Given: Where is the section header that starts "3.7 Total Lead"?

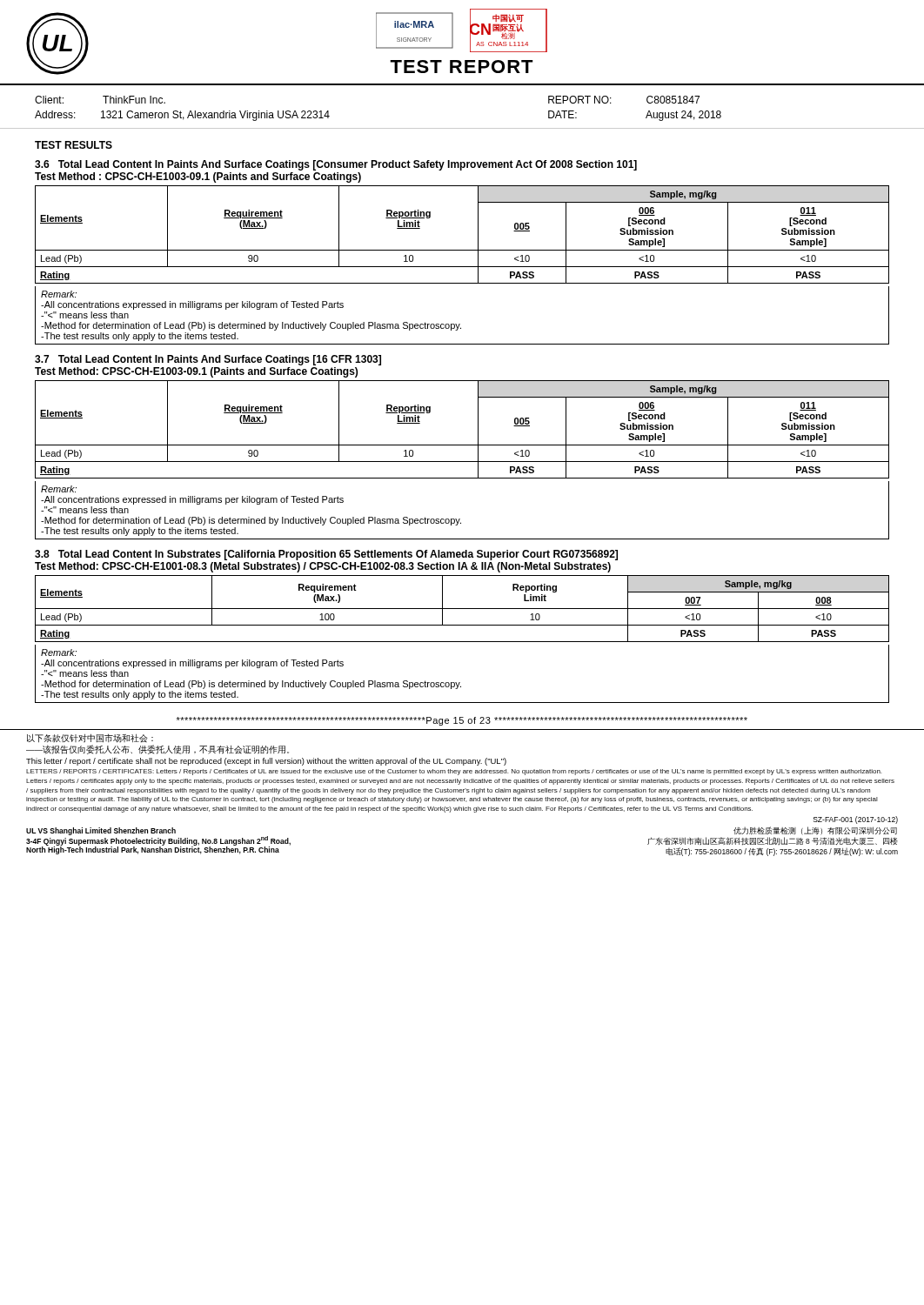Looking at the screenshot, I should point(208,365).
